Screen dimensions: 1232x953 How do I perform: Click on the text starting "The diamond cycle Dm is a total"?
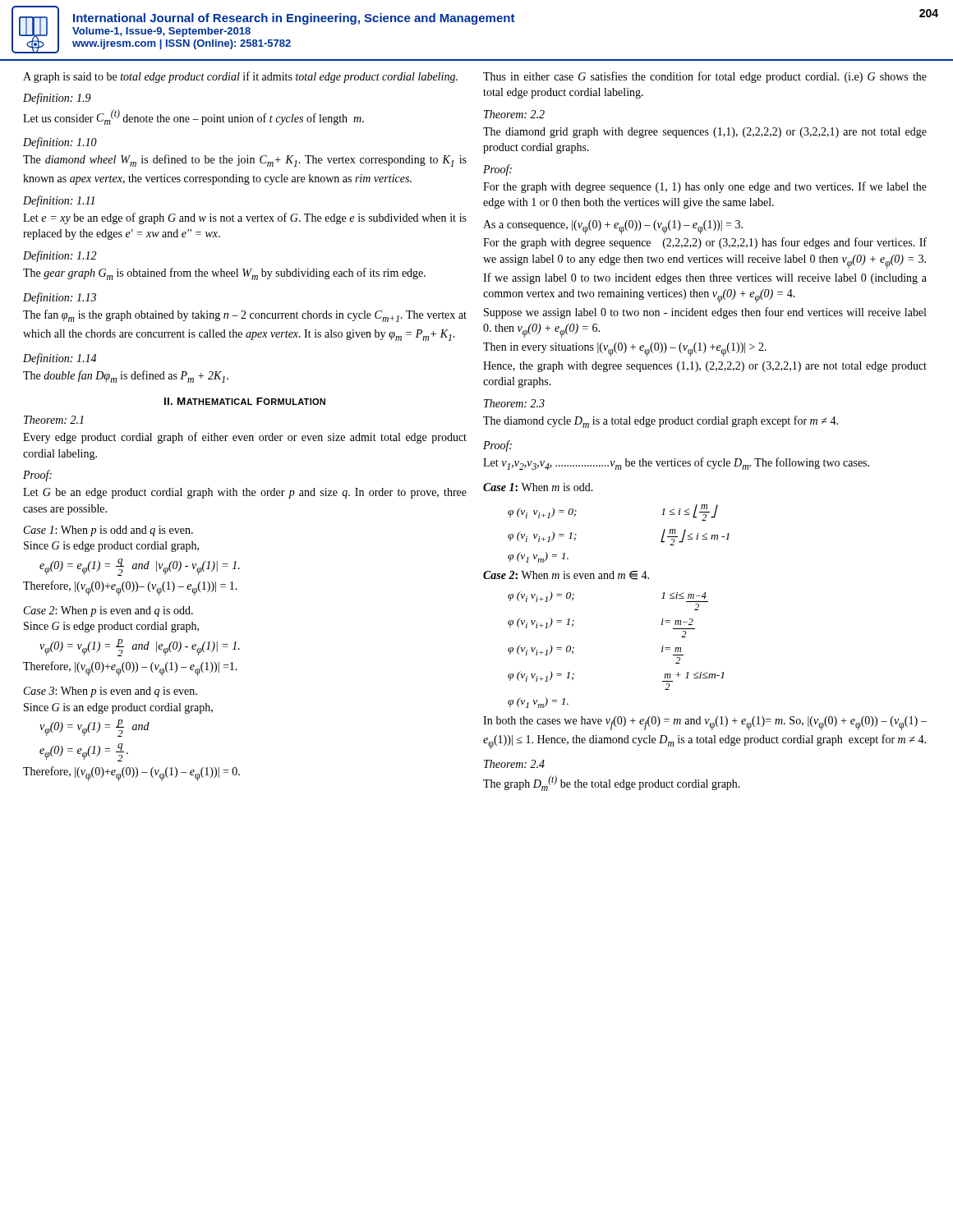pos(661,422)
